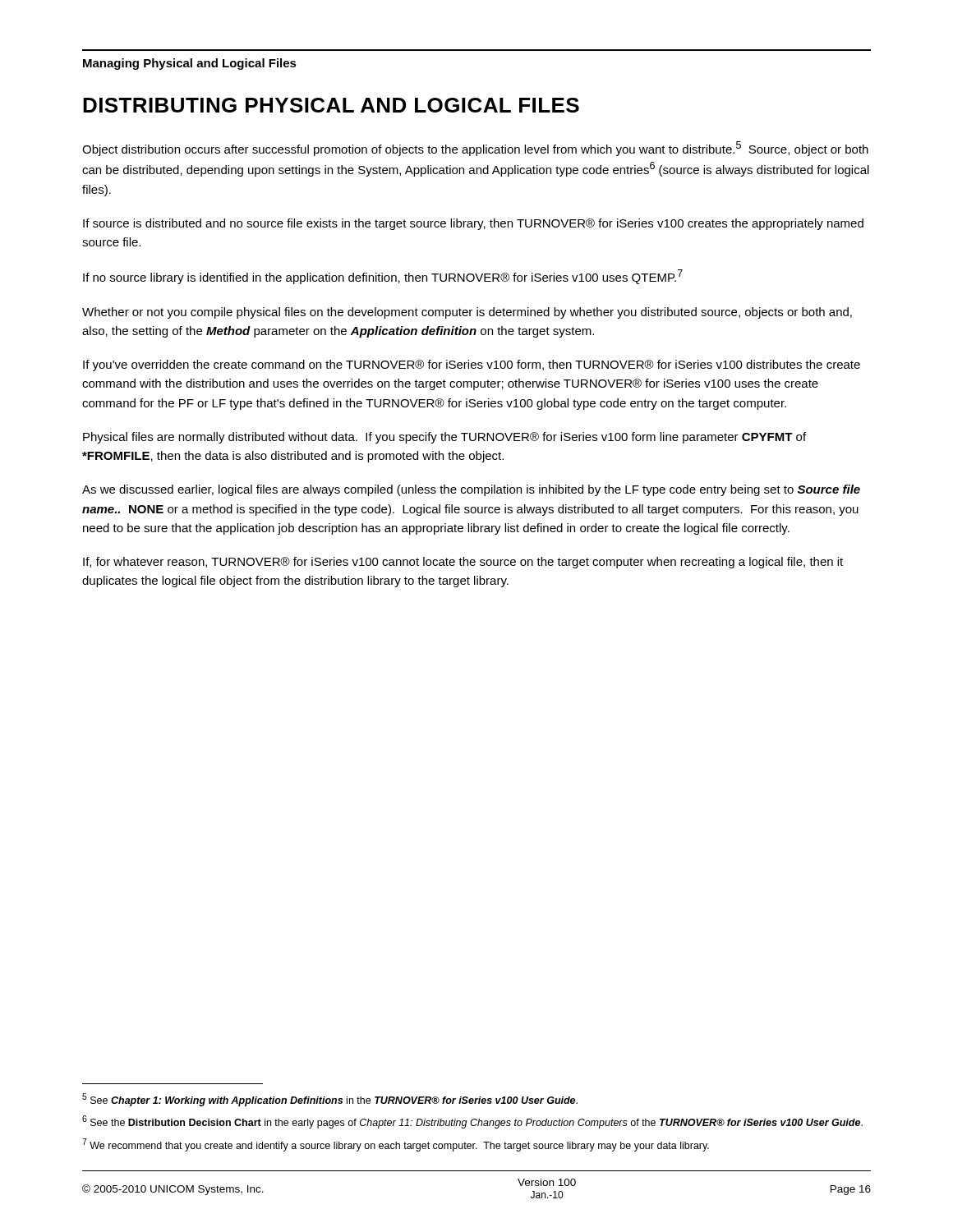Find the region starting "5 See Chapter 1: Working"

click(x=330, y=1100)
